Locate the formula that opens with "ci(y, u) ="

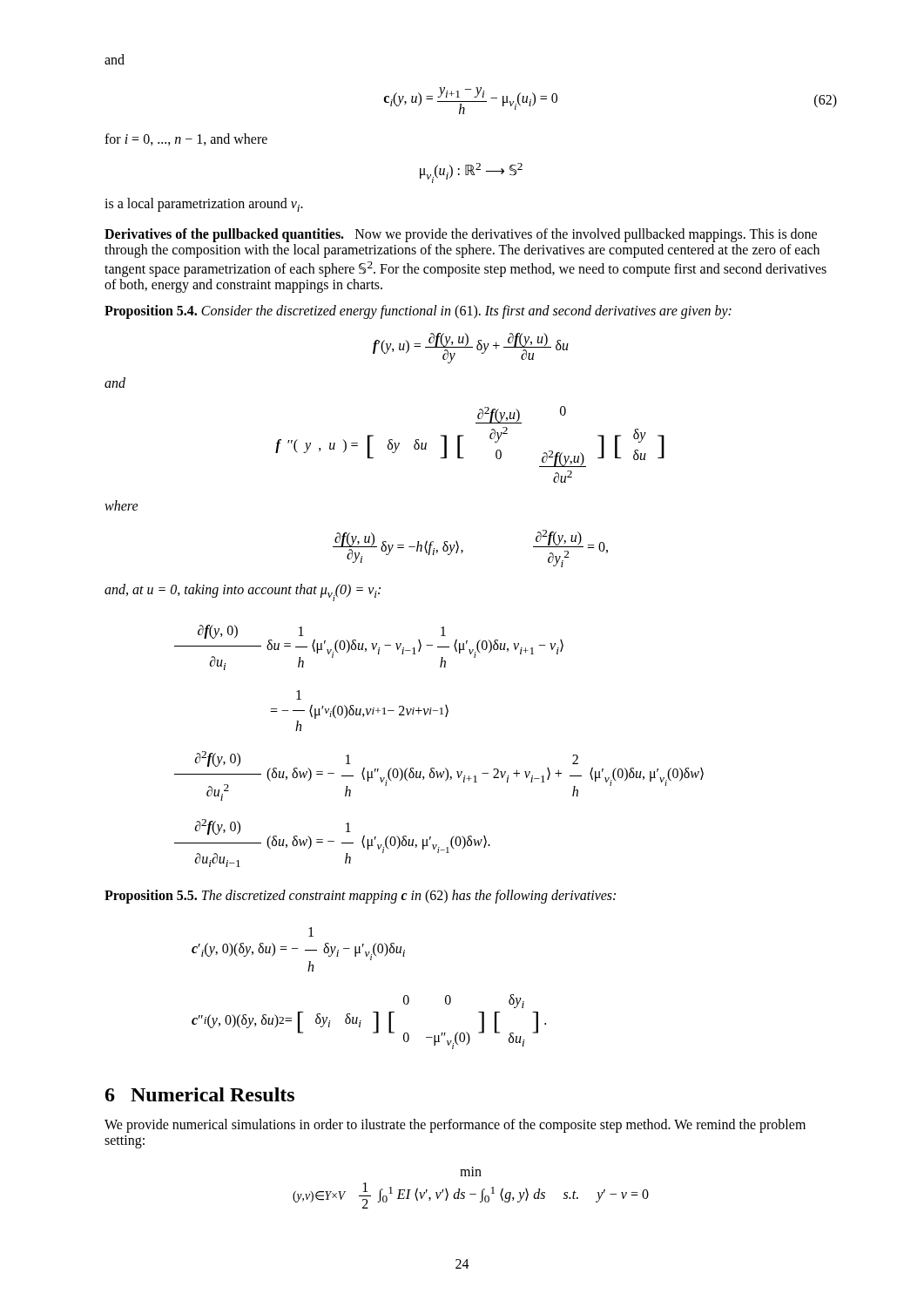(x=471, y=100)
